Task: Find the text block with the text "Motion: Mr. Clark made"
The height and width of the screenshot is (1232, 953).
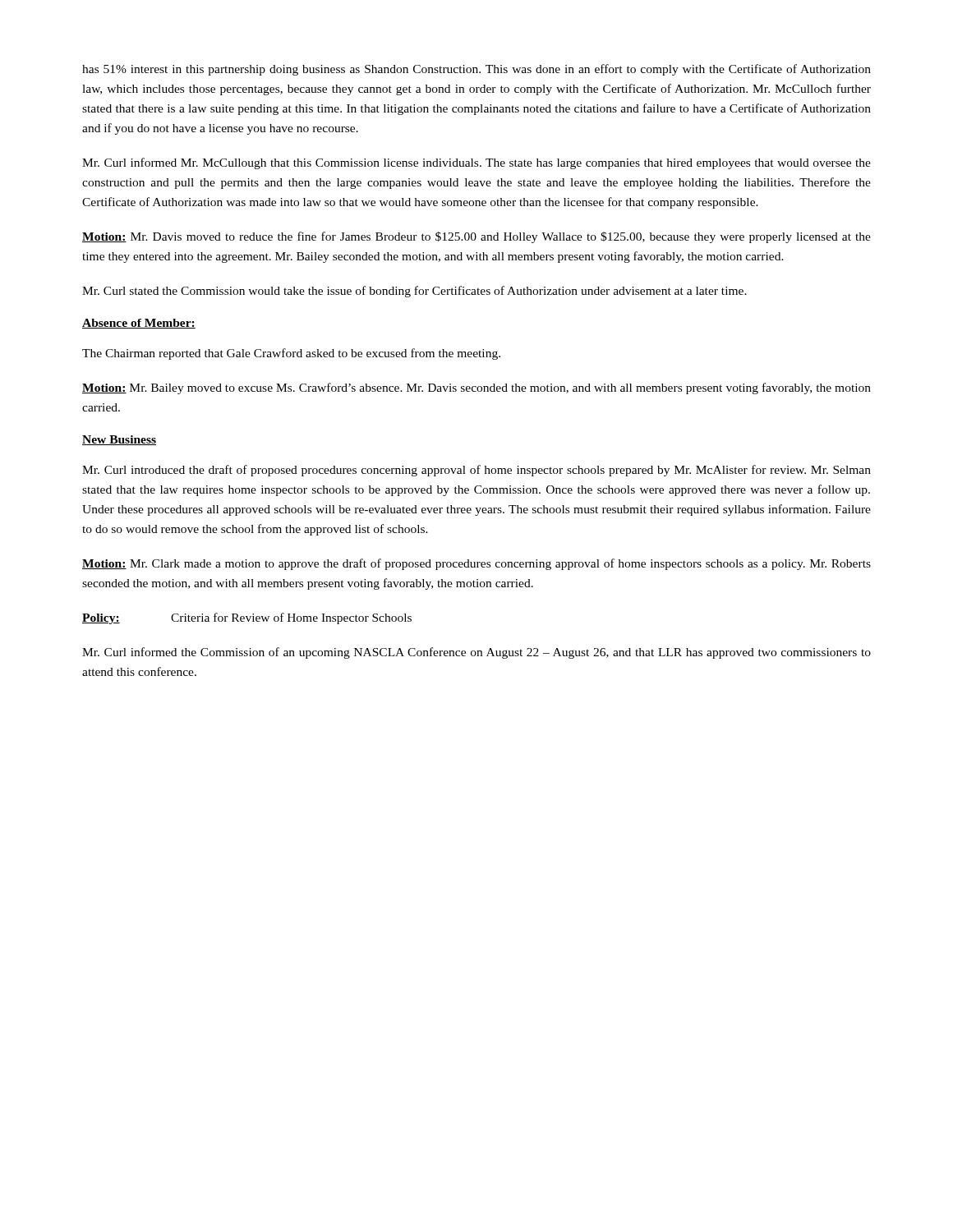Action: click(476, 573)
